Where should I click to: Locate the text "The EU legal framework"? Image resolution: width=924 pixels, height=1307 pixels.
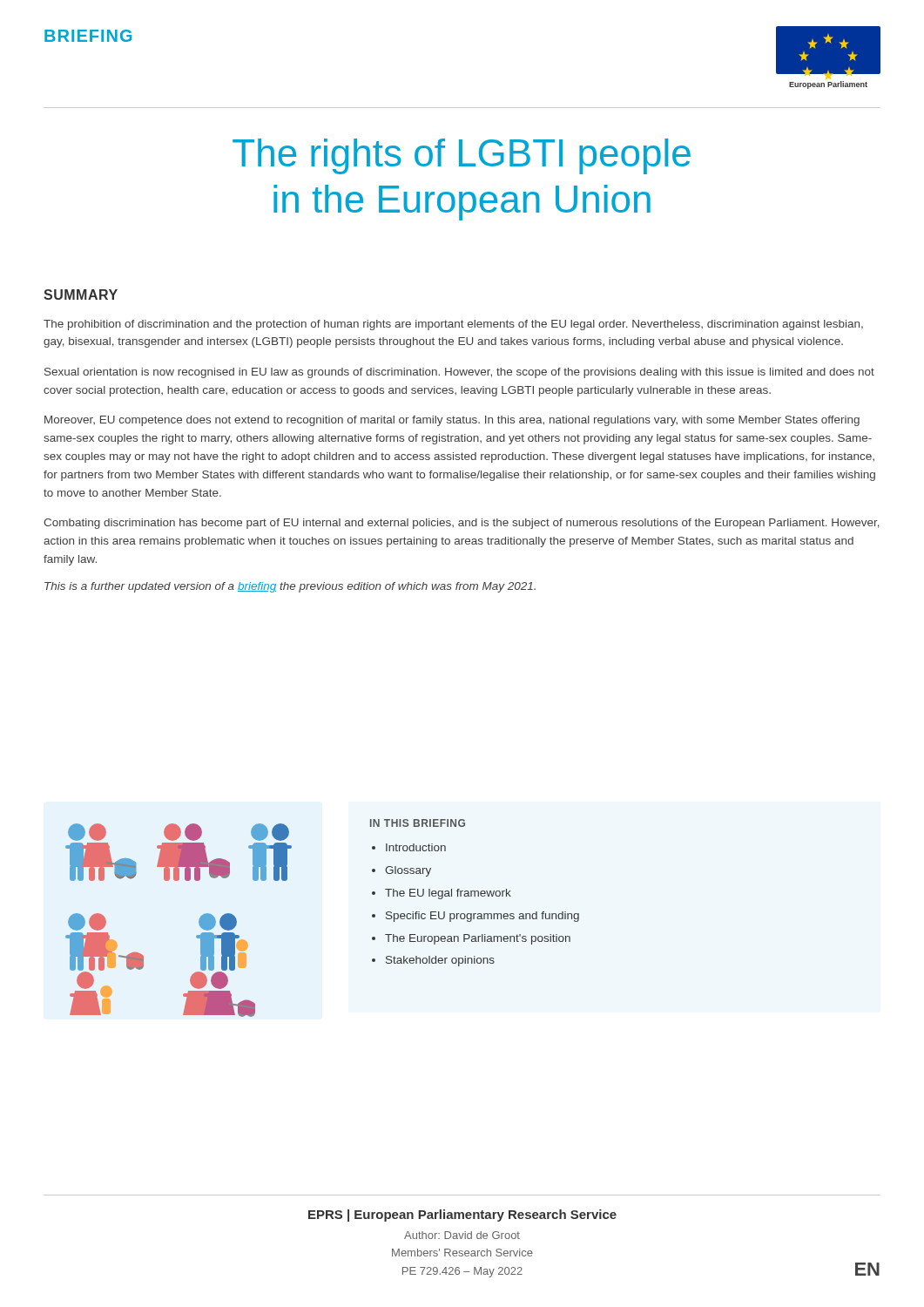pyautogui.click(x=448, y=893)
